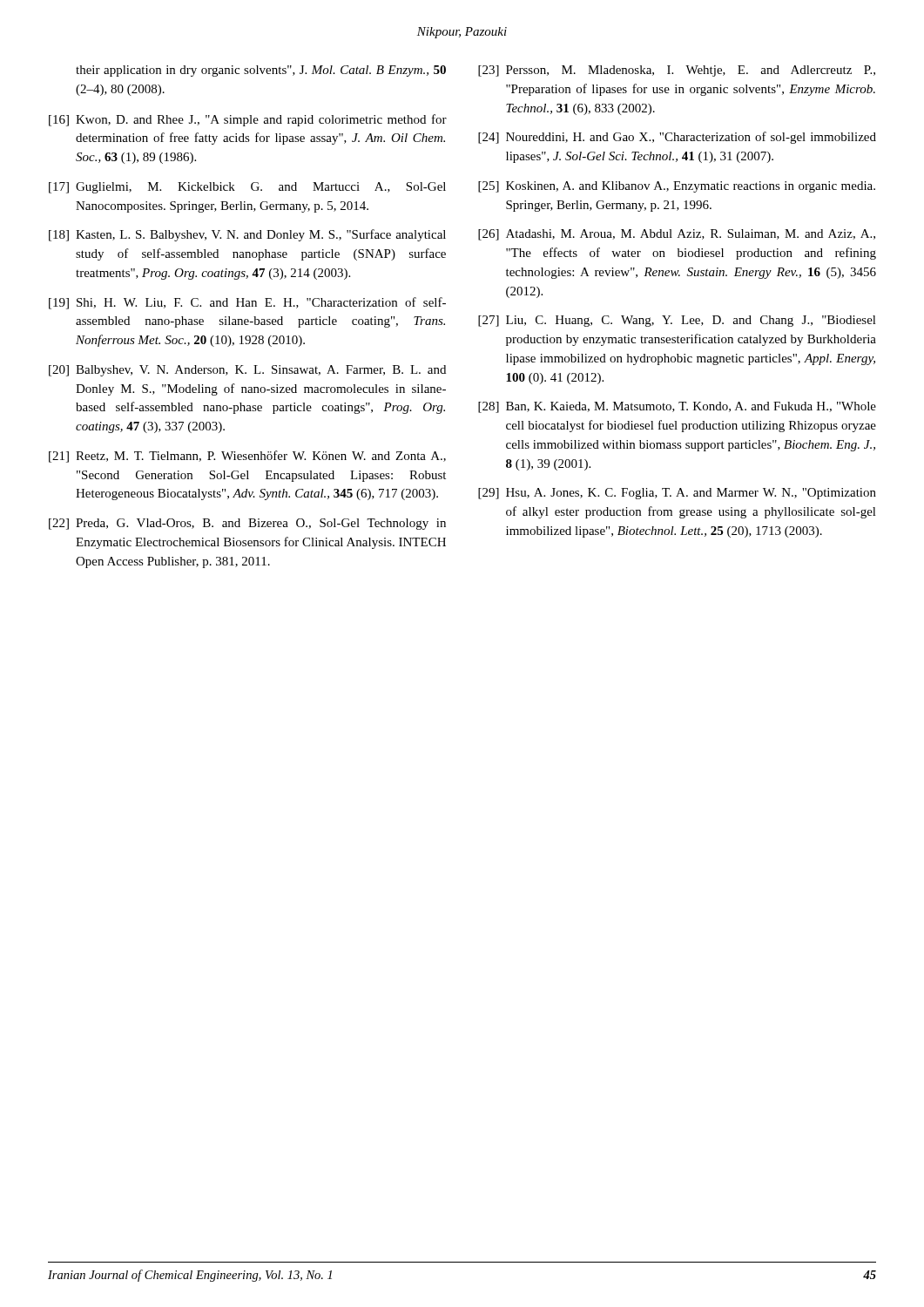Locate the block of text that opens with "[27] Liu, C. Huang, C. Wang,"
The height and width of the screenshot is (1307, 924).
677,349
